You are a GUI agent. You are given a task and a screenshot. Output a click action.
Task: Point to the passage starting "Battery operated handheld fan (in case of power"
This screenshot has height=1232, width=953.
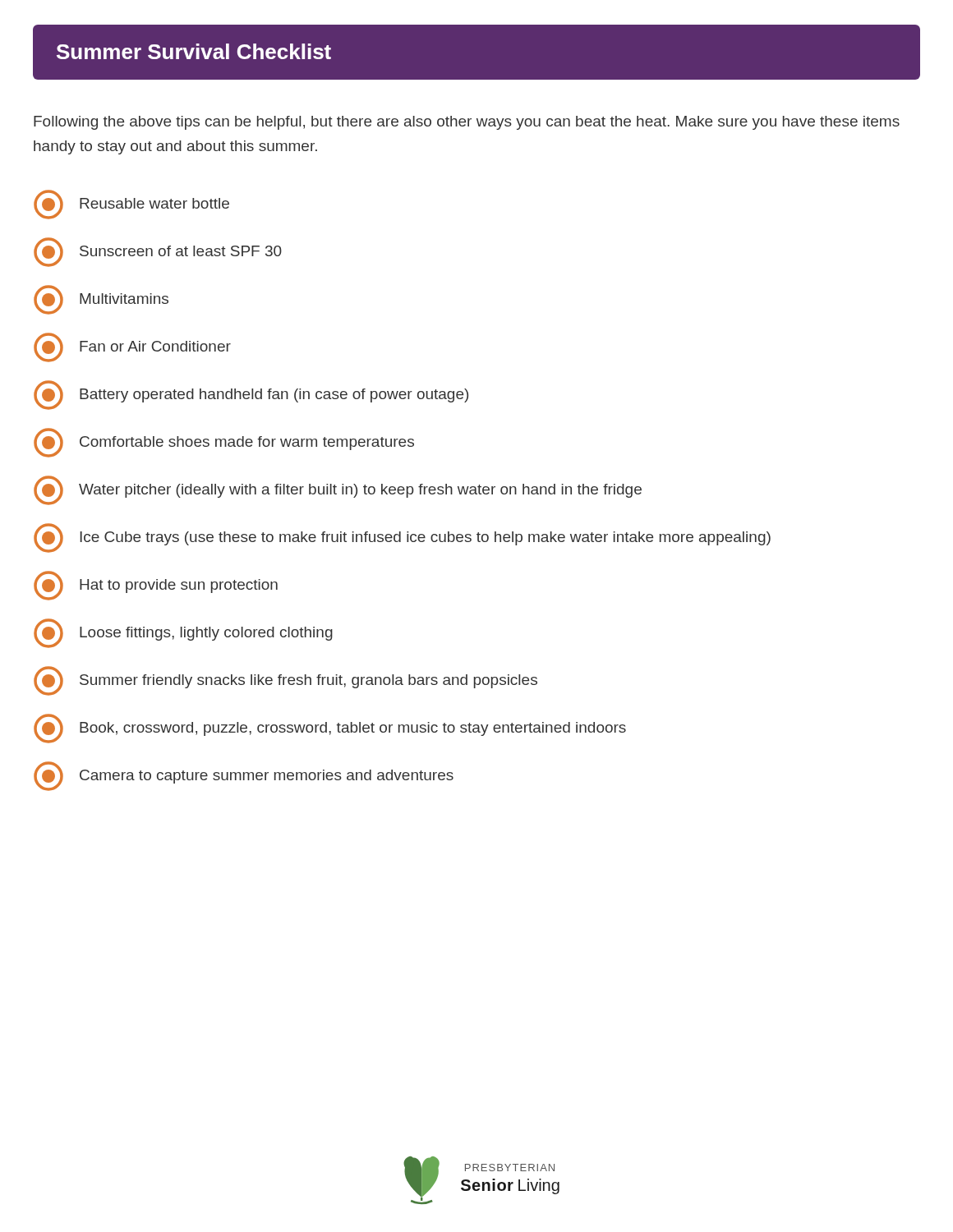(x=251, y=394)
